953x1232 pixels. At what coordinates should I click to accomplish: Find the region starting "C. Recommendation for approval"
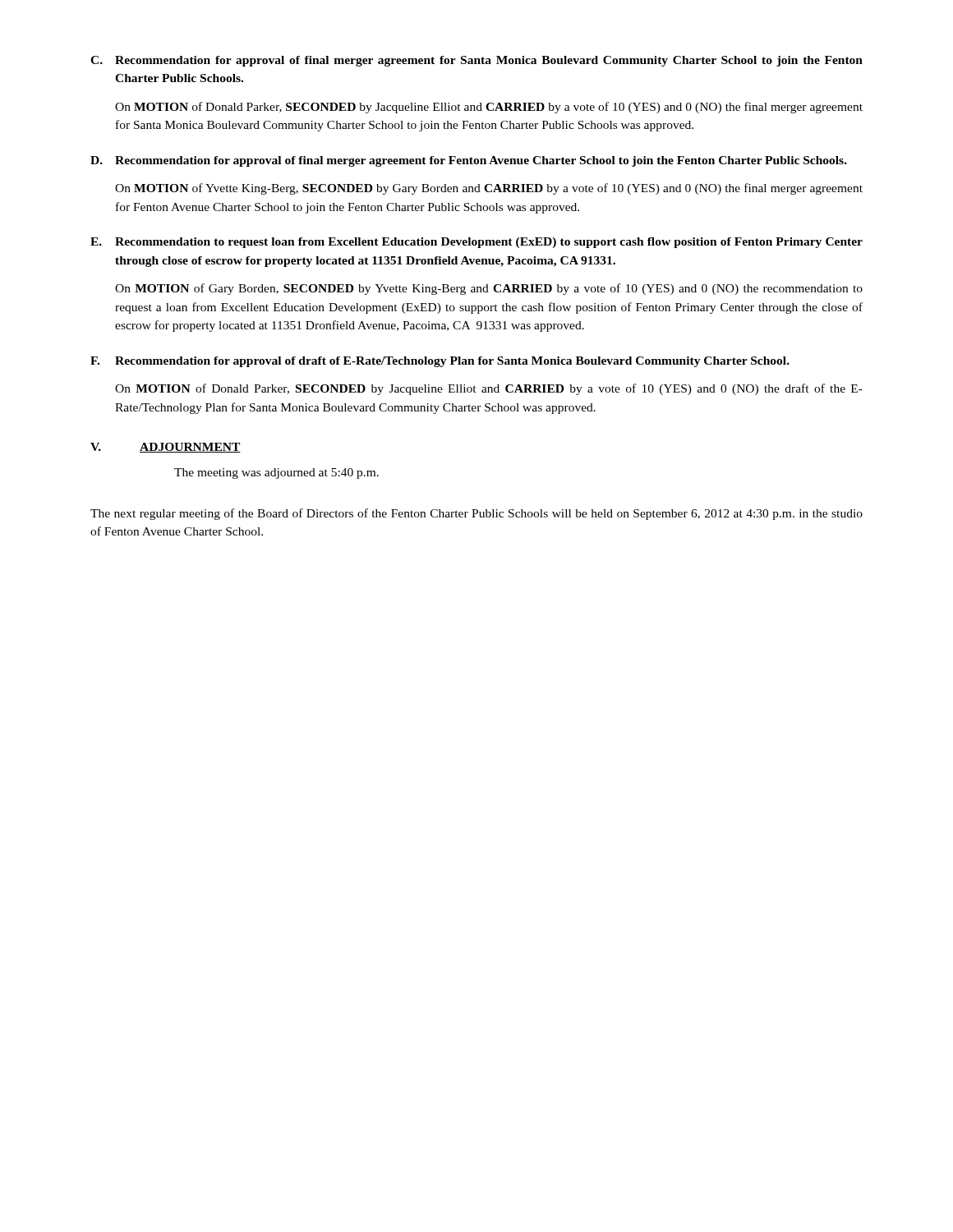(x=476, y=93)
